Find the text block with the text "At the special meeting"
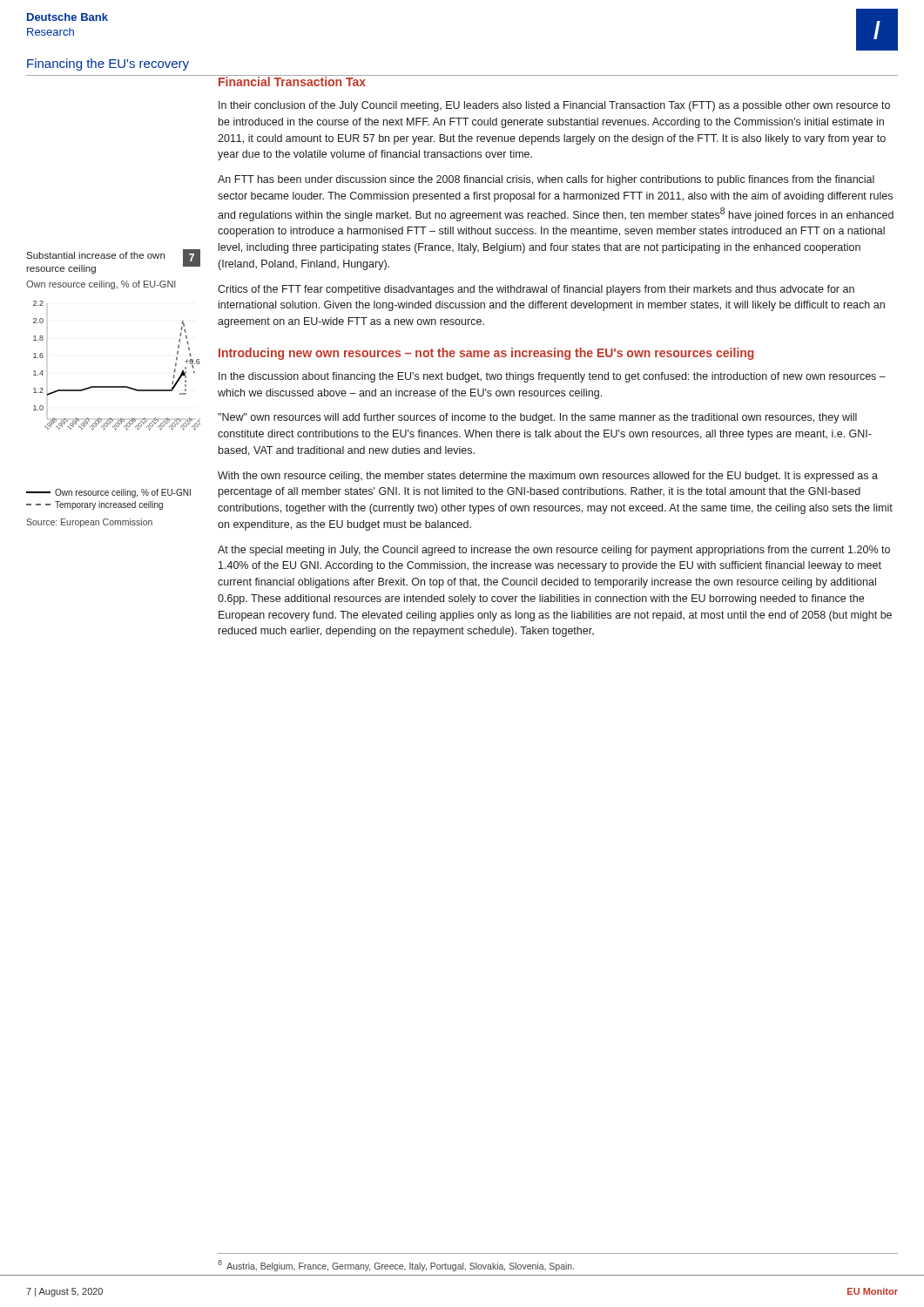 click(555, 590)
